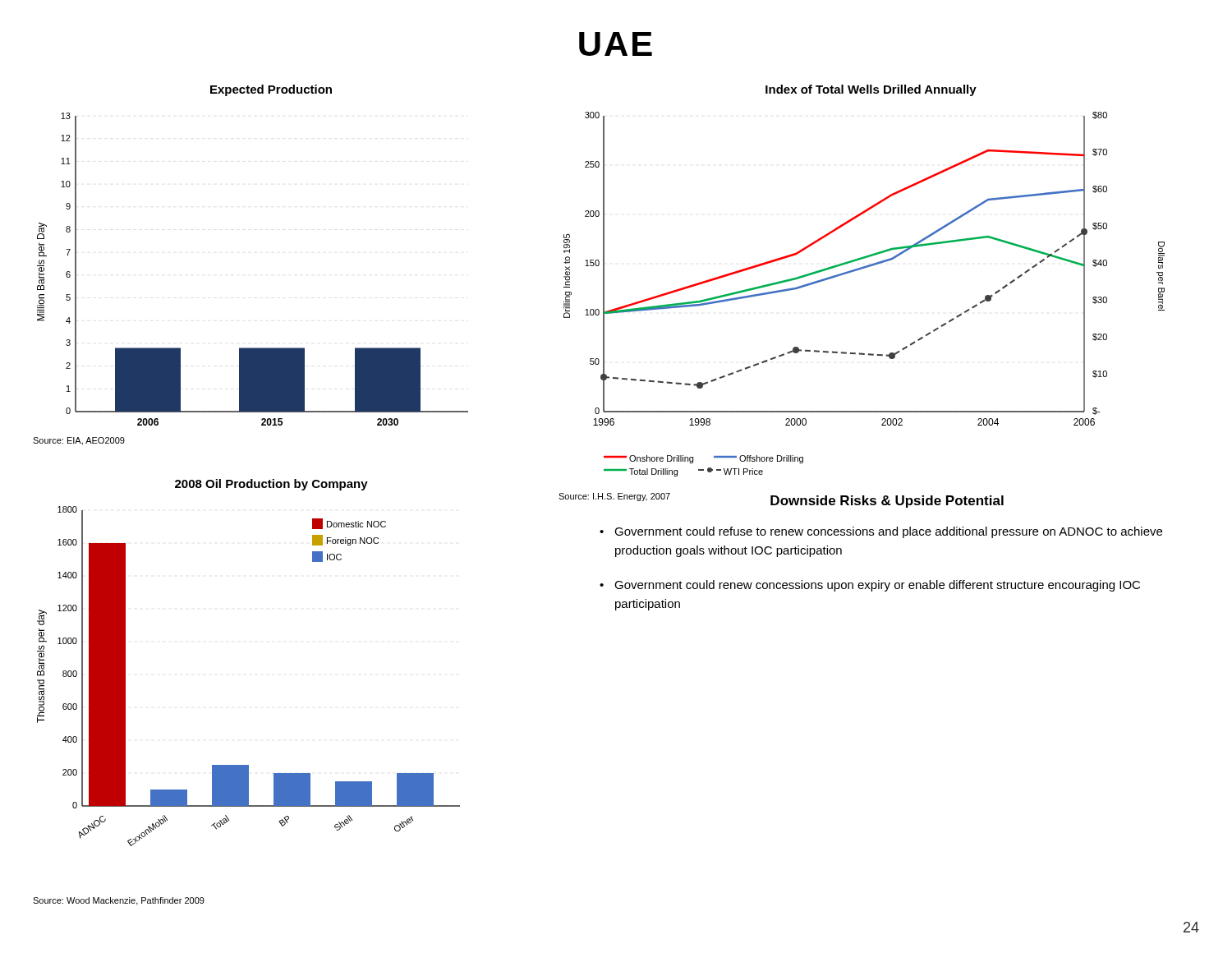Point to the text starting "Government could refuse to renew"
This screenshot has height=953, width=1232.
click(x=889, y=540)
